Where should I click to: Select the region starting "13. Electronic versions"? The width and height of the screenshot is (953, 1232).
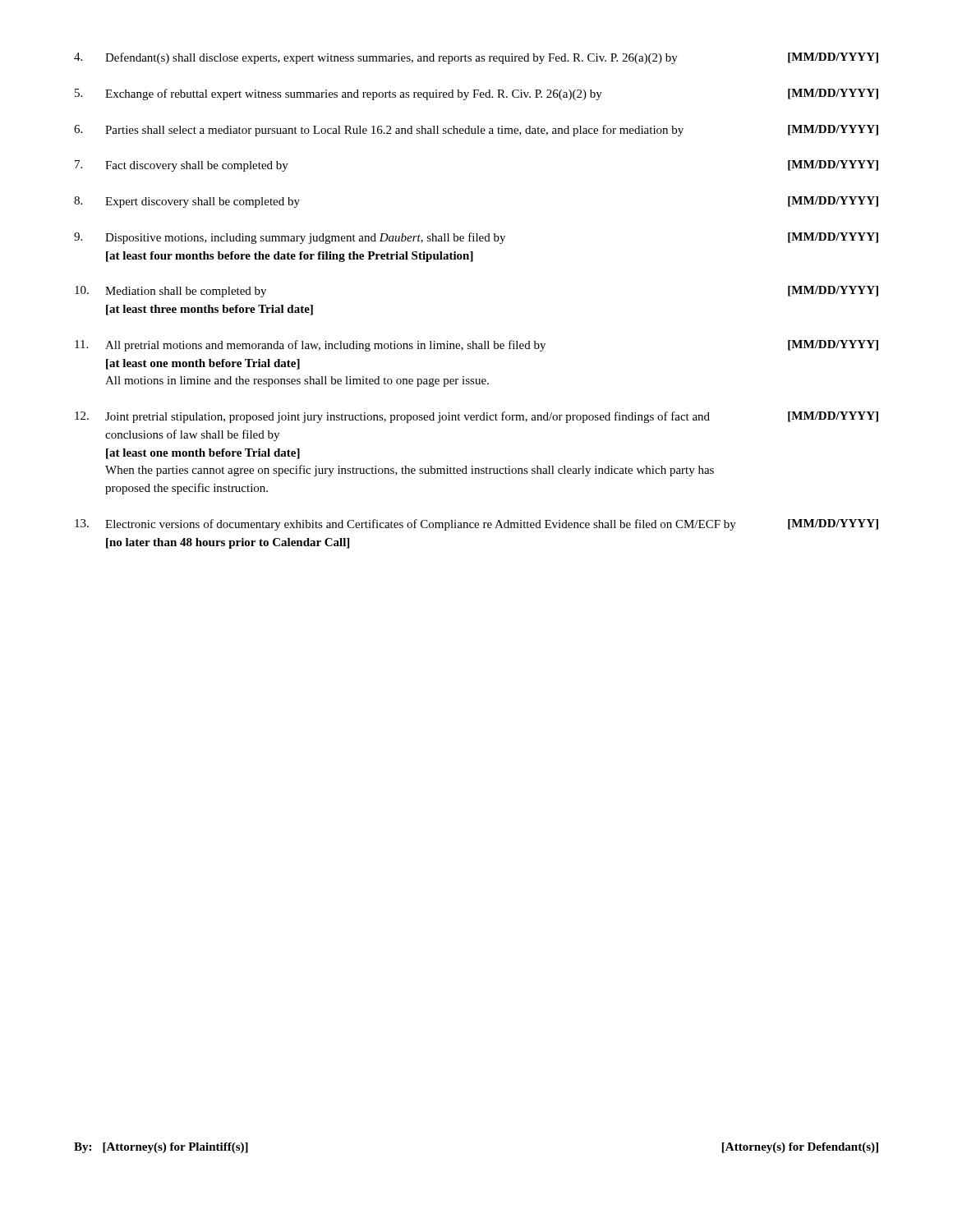[476, 533]
